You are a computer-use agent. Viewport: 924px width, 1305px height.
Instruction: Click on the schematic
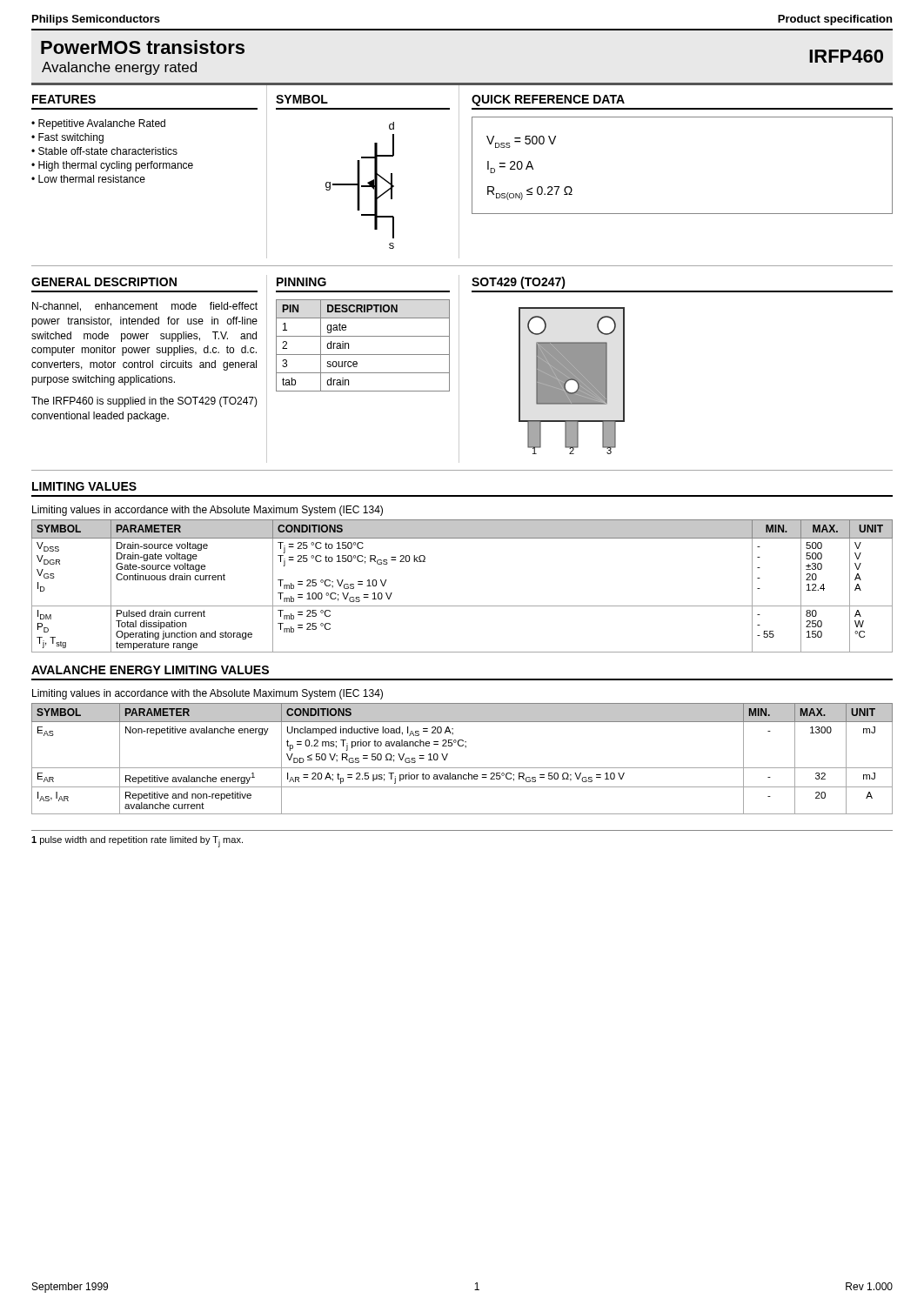click(363, 184)
